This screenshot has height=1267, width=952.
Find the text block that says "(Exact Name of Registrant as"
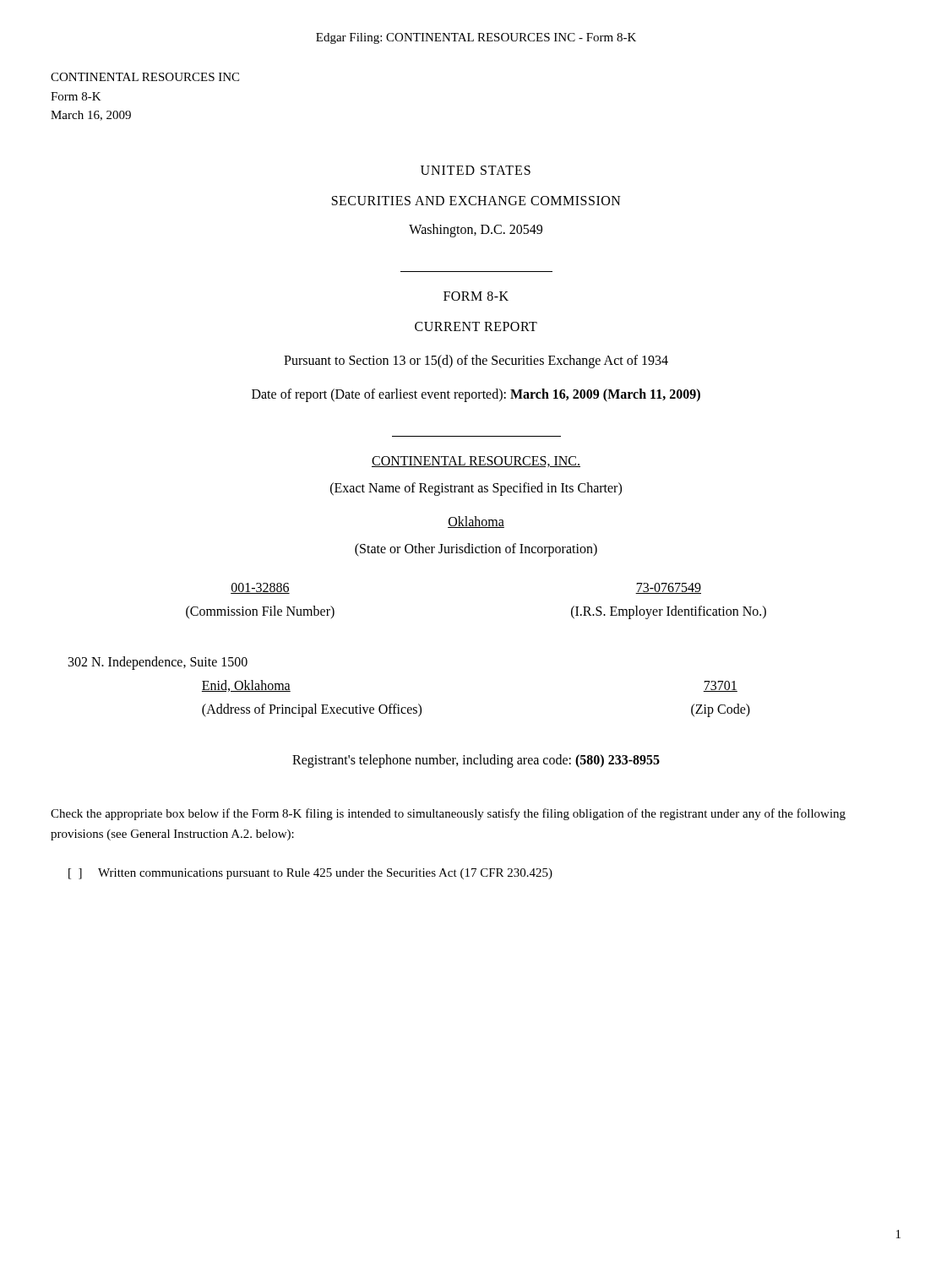point(476,488)
